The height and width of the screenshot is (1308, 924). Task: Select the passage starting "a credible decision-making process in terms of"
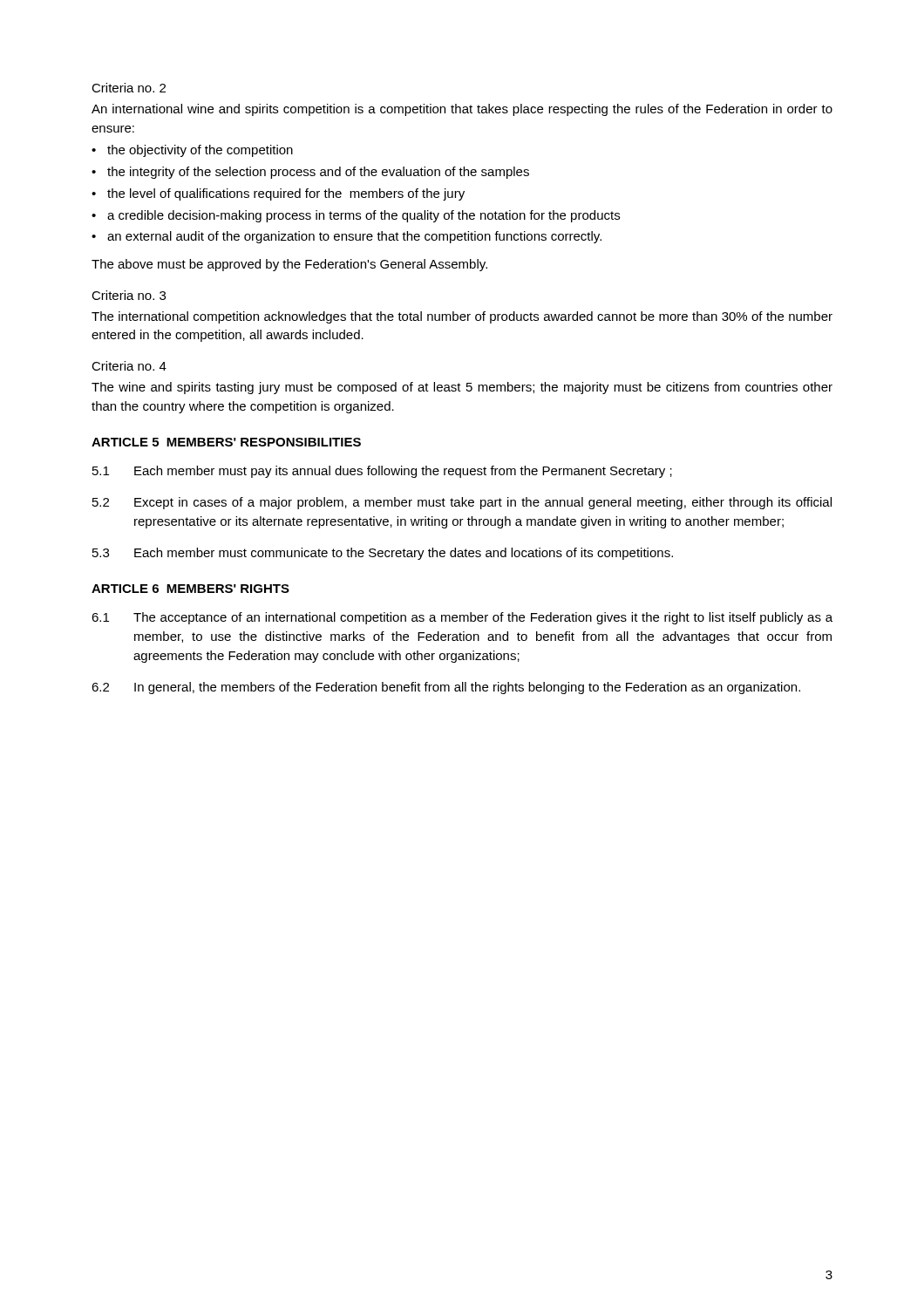[364, 215]
